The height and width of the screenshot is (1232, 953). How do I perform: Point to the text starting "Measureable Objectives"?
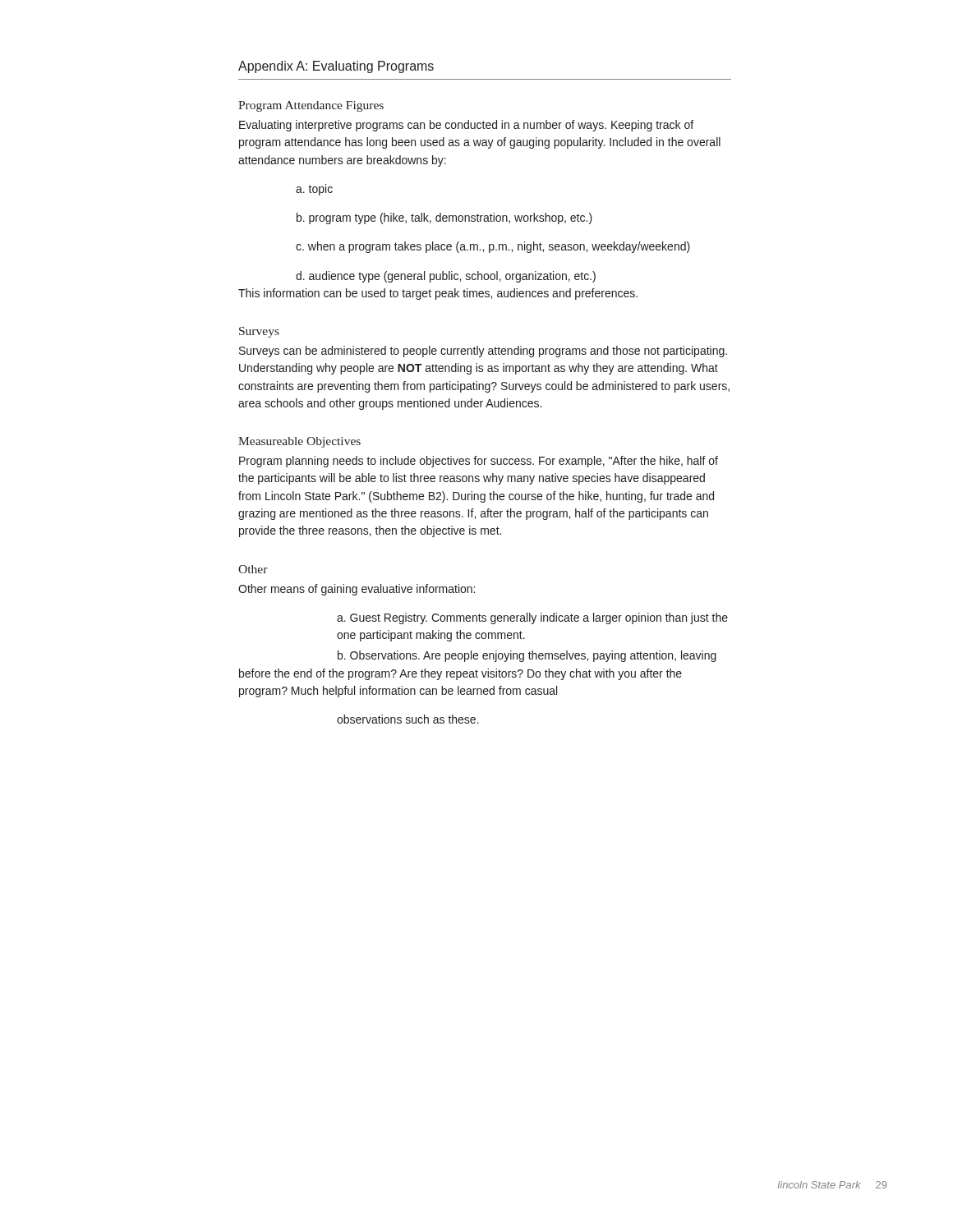[x=299, y=442]
